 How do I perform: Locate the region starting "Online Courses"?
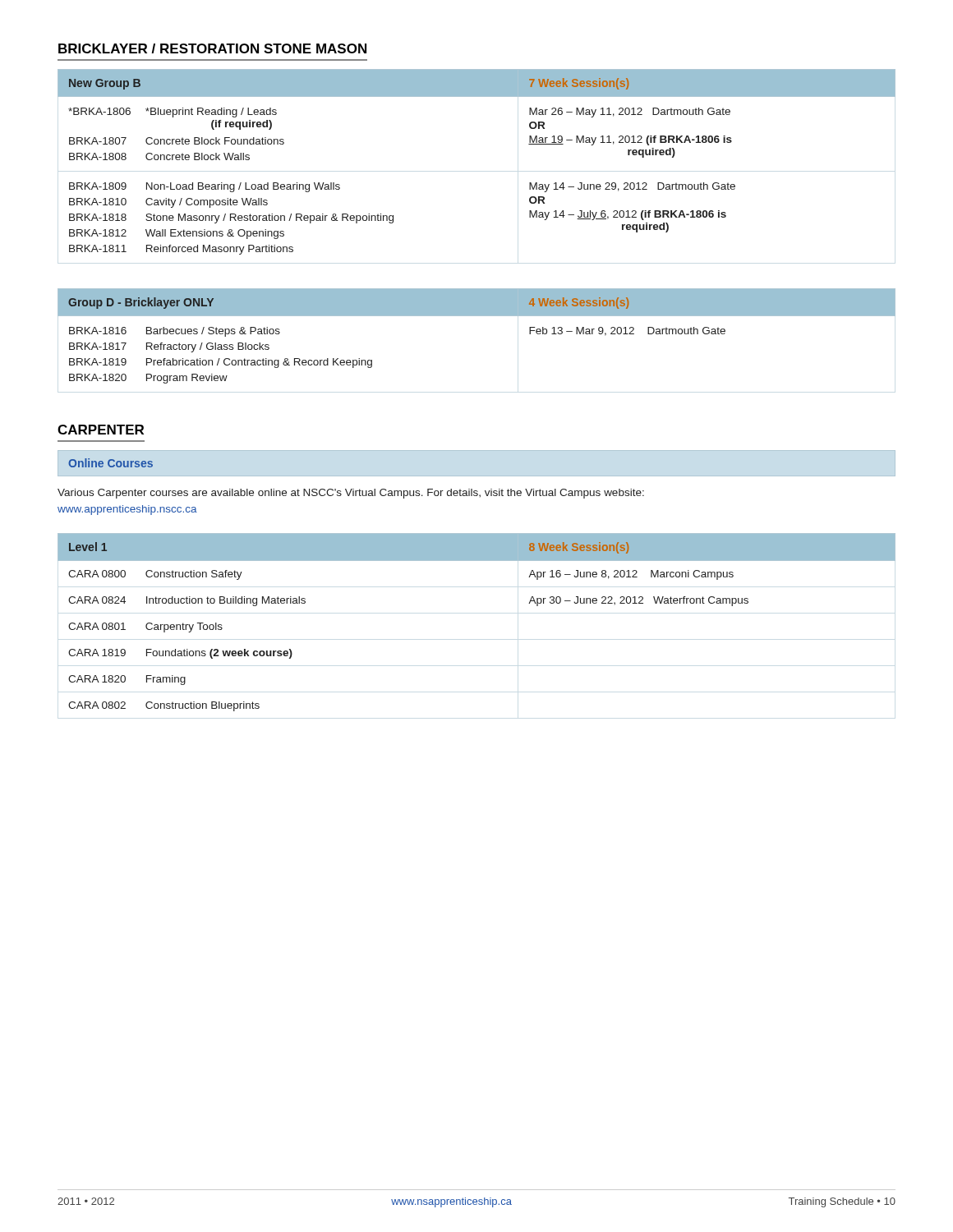[110, 463]
